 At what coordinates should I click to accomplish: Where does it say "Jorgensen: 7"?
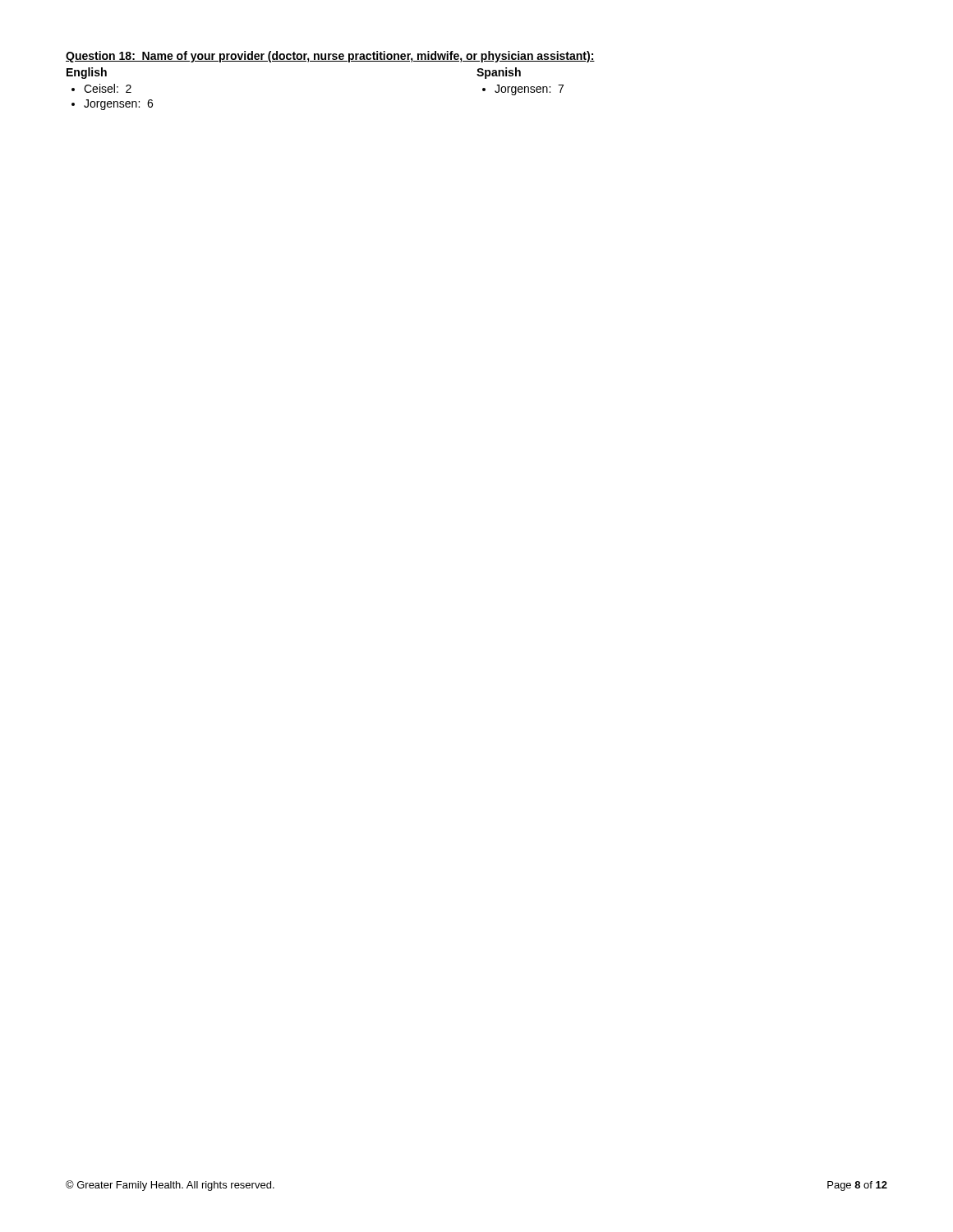pos(529,89)
